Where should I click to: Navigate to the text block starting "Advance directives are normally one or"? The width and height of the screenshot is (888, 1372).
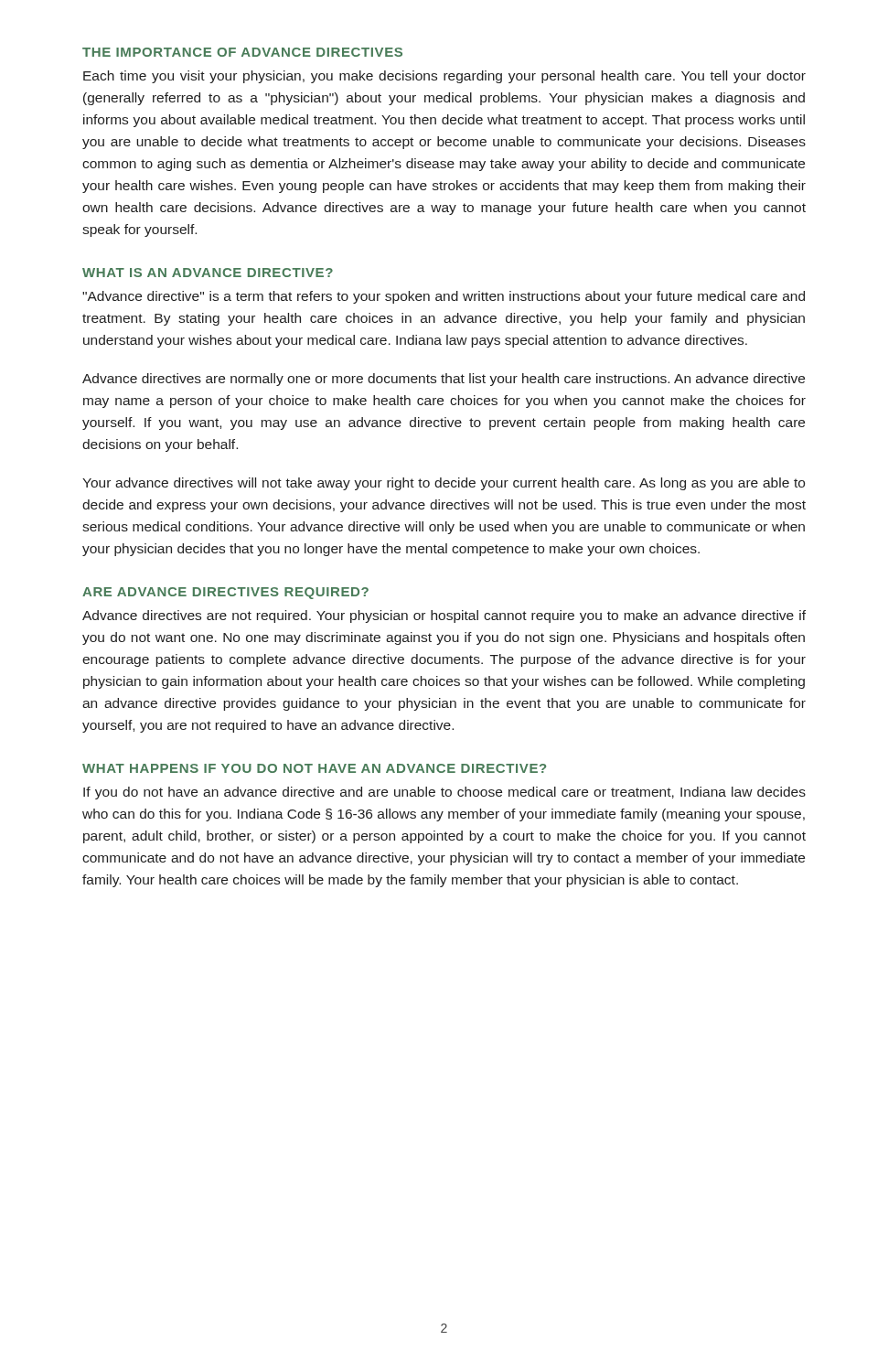444,412
